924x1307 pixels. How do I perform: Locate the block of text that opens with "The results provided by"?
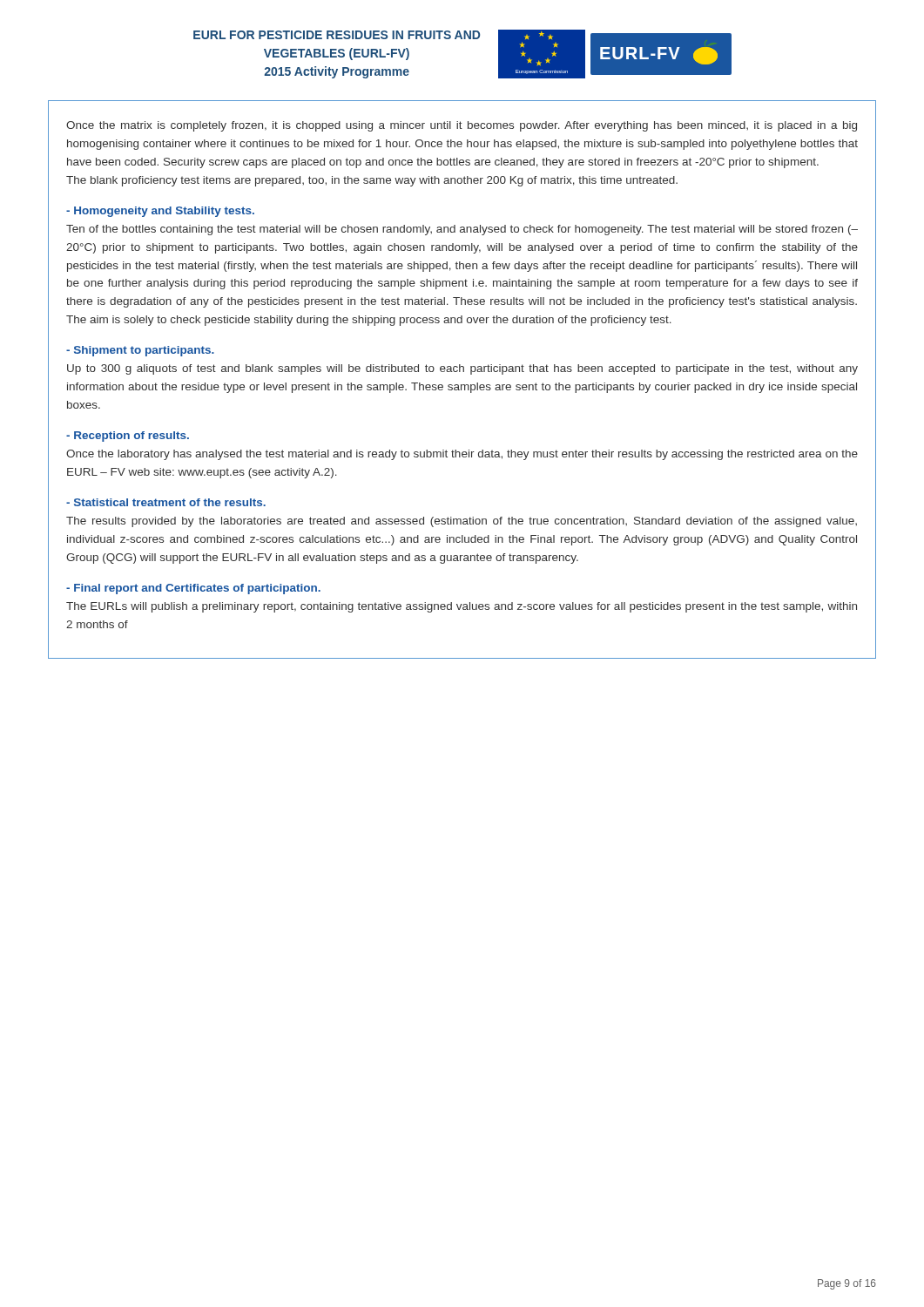[x=462, y=539]
